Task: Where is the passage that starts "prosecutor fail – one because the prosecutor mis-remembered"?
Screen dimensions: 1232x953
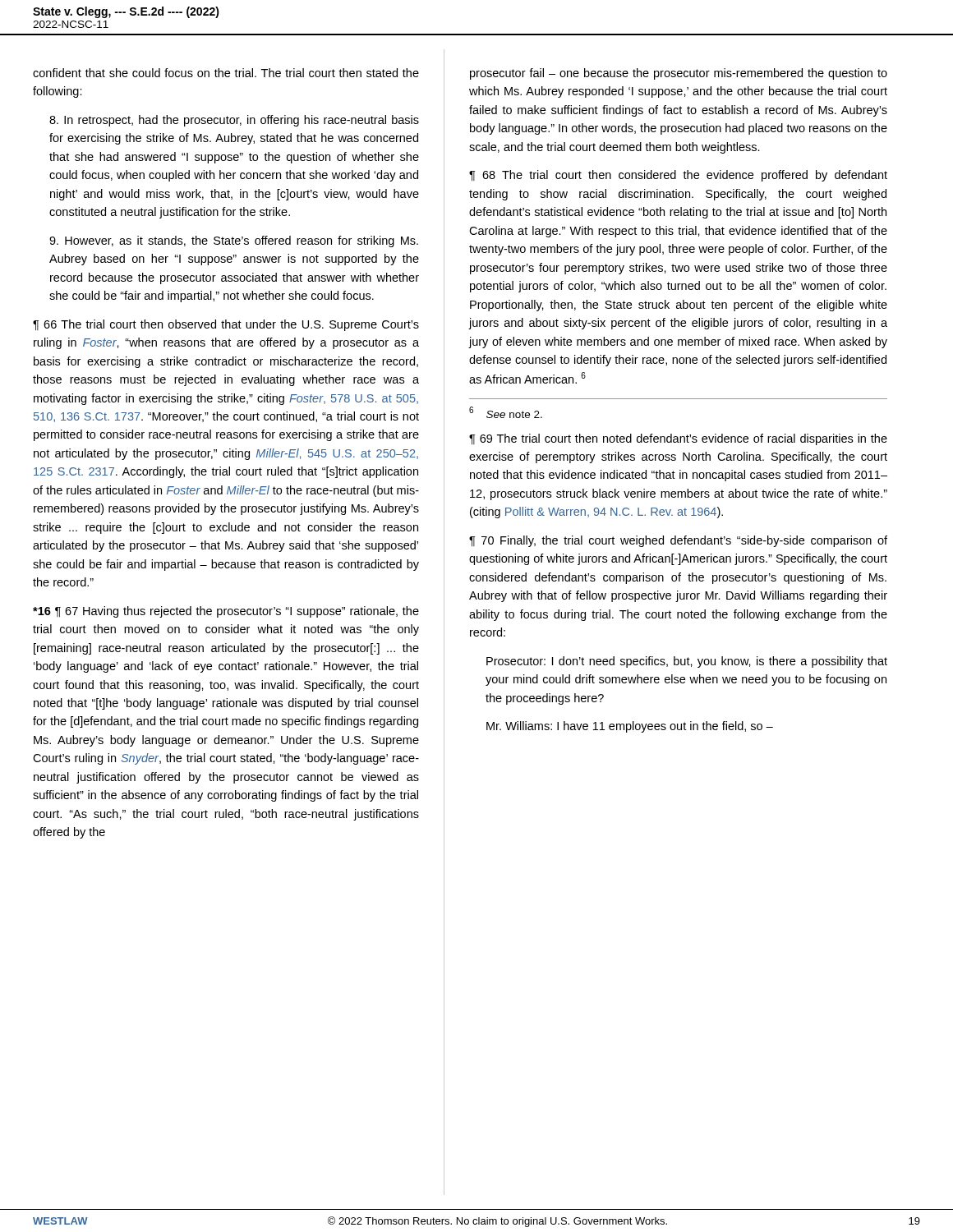Action: coord(678,110)
